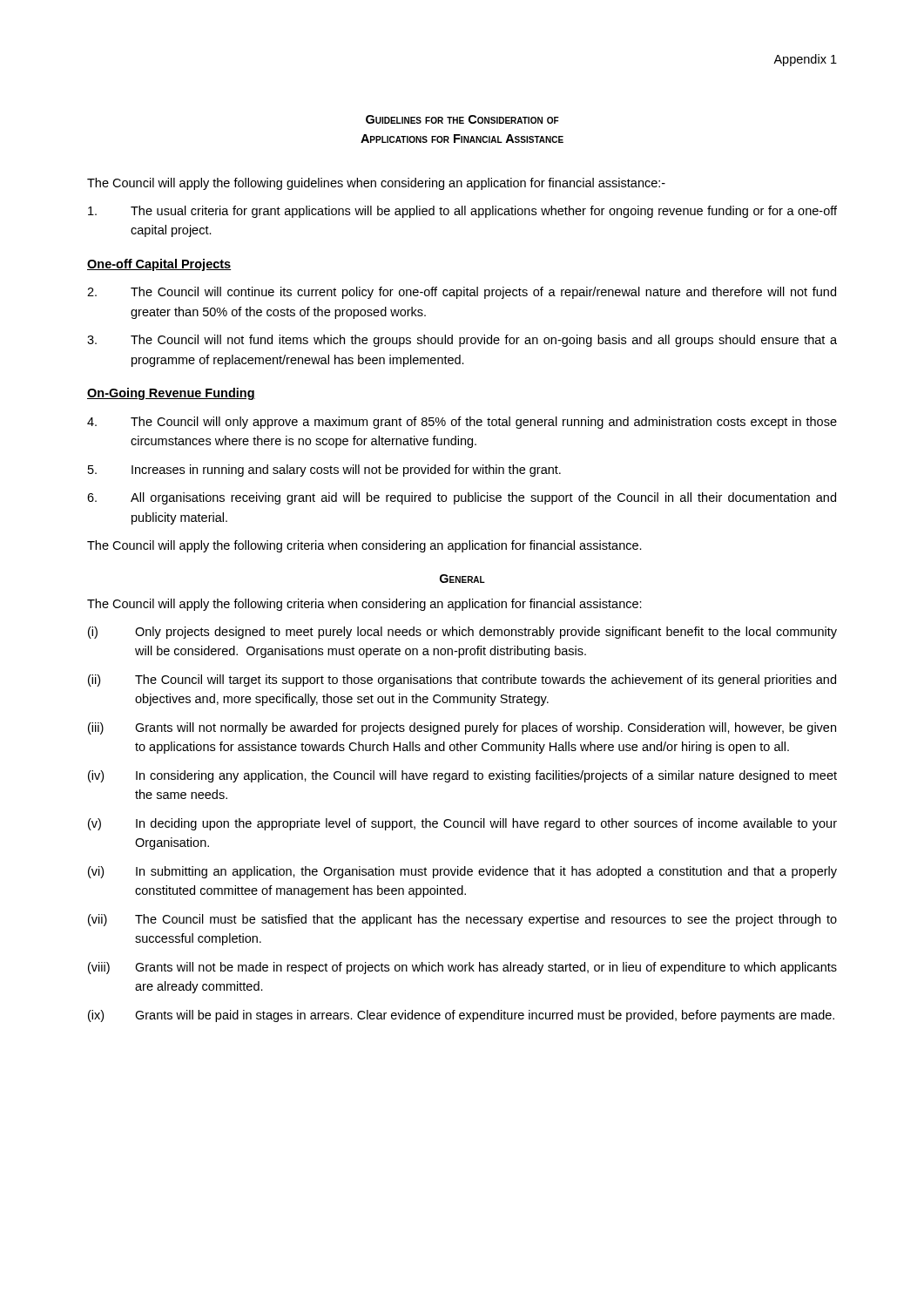Screen dimensions: 1307x924
Task: Locate the text starting "6. All organisations receiving"
Action: (462, 508)
